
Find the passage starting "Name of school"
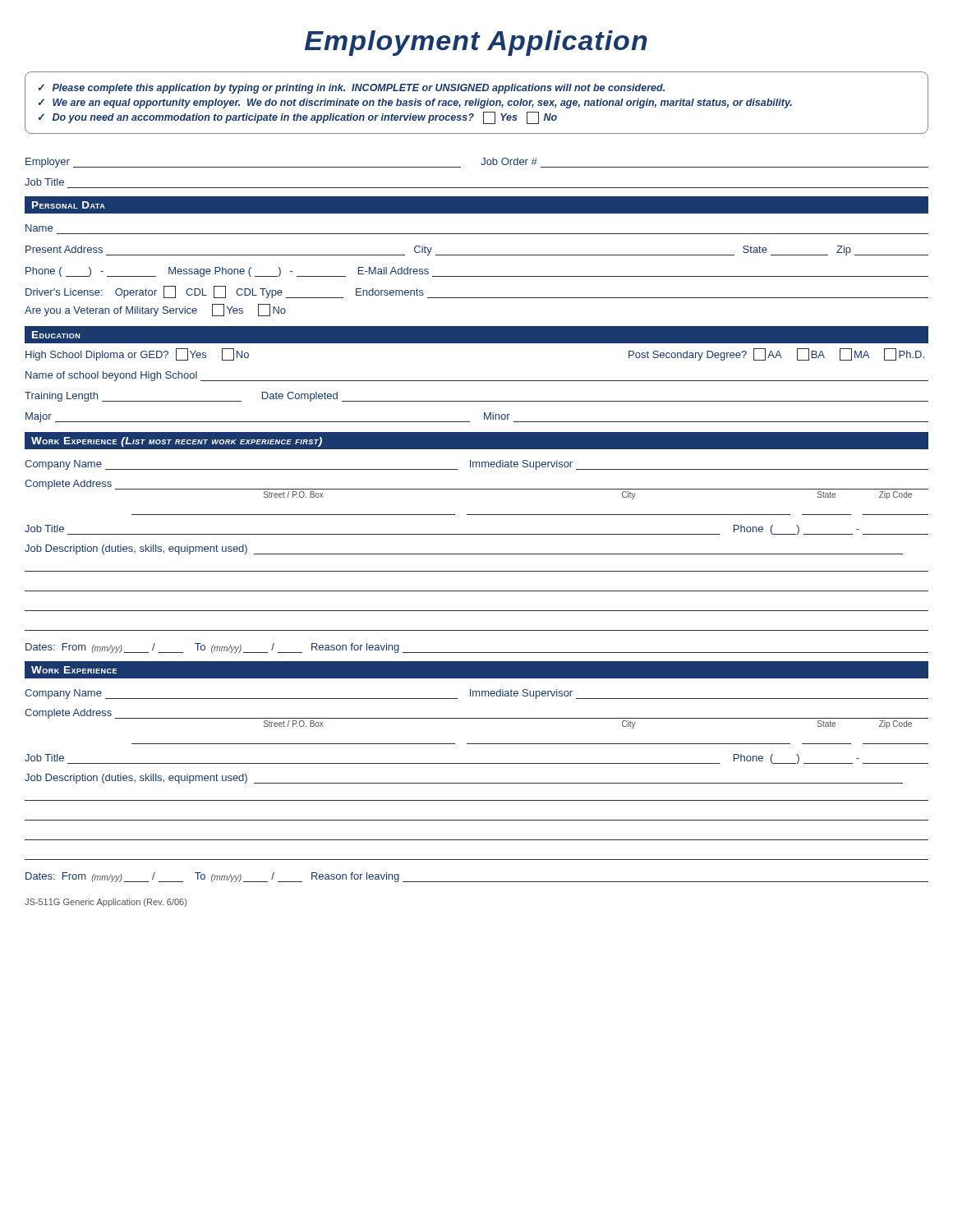click(x=476, y=373)
